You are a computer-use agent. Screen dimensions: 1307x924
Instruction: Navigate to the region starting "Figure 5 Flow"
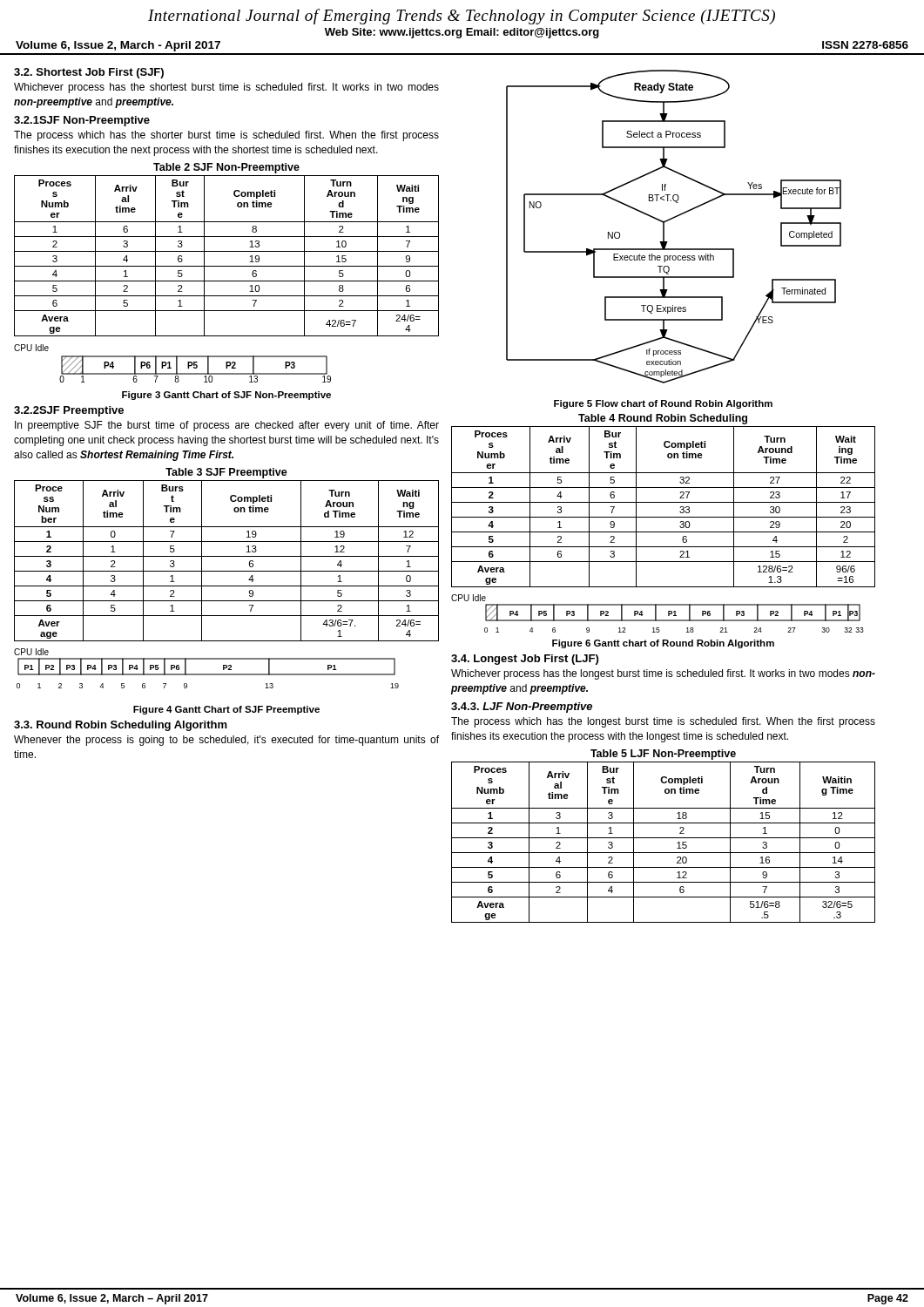point(663,403)
